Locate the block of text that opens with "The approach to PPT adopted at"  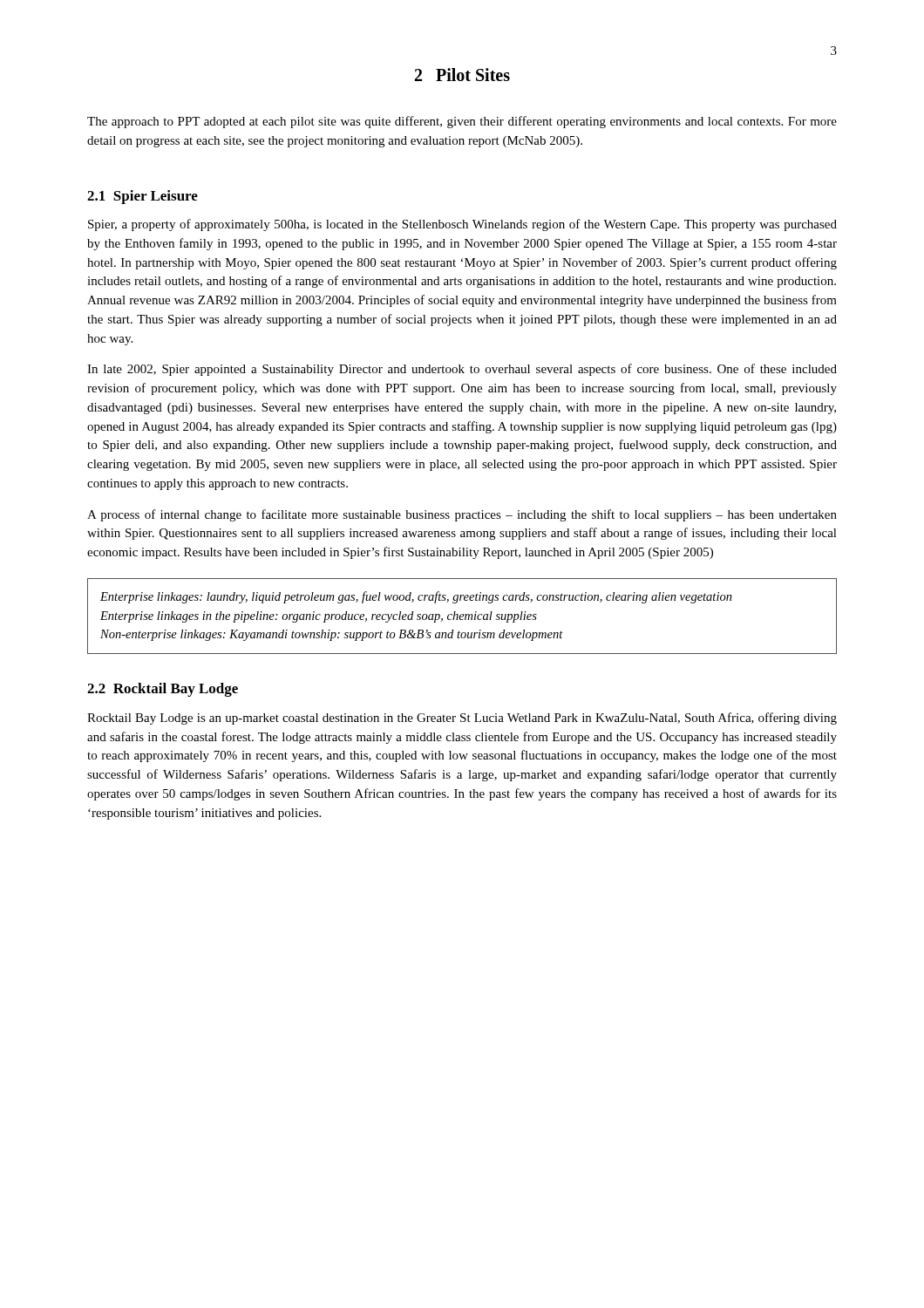[462, 131]
